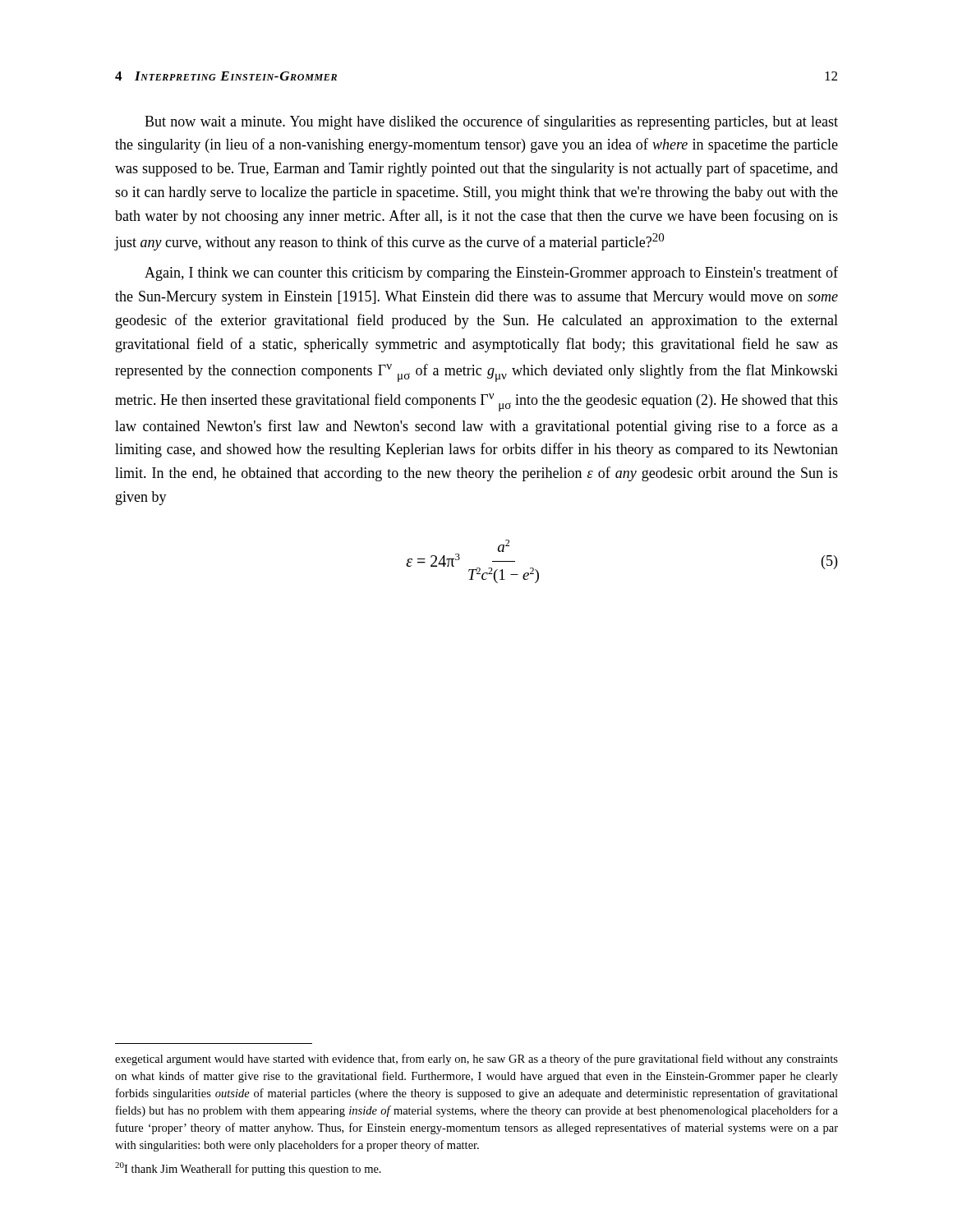This screenshot has width=953, height=1232.
Task: Click on the text block that reads "Again, I think we can counter"
Action: pos(476,385)
